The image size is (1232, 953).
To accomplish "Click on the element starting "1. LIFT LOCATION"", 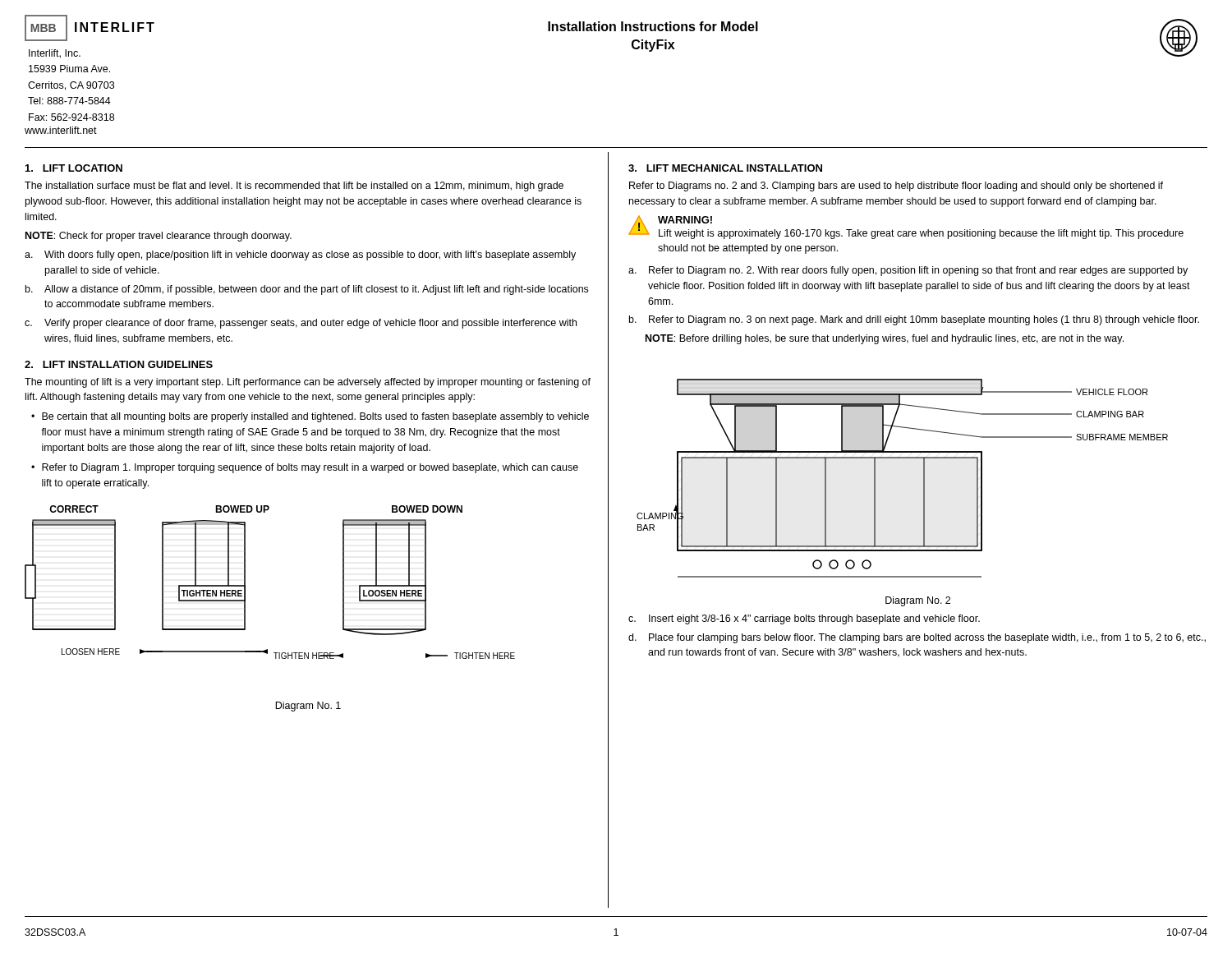I will pos(74,168).
